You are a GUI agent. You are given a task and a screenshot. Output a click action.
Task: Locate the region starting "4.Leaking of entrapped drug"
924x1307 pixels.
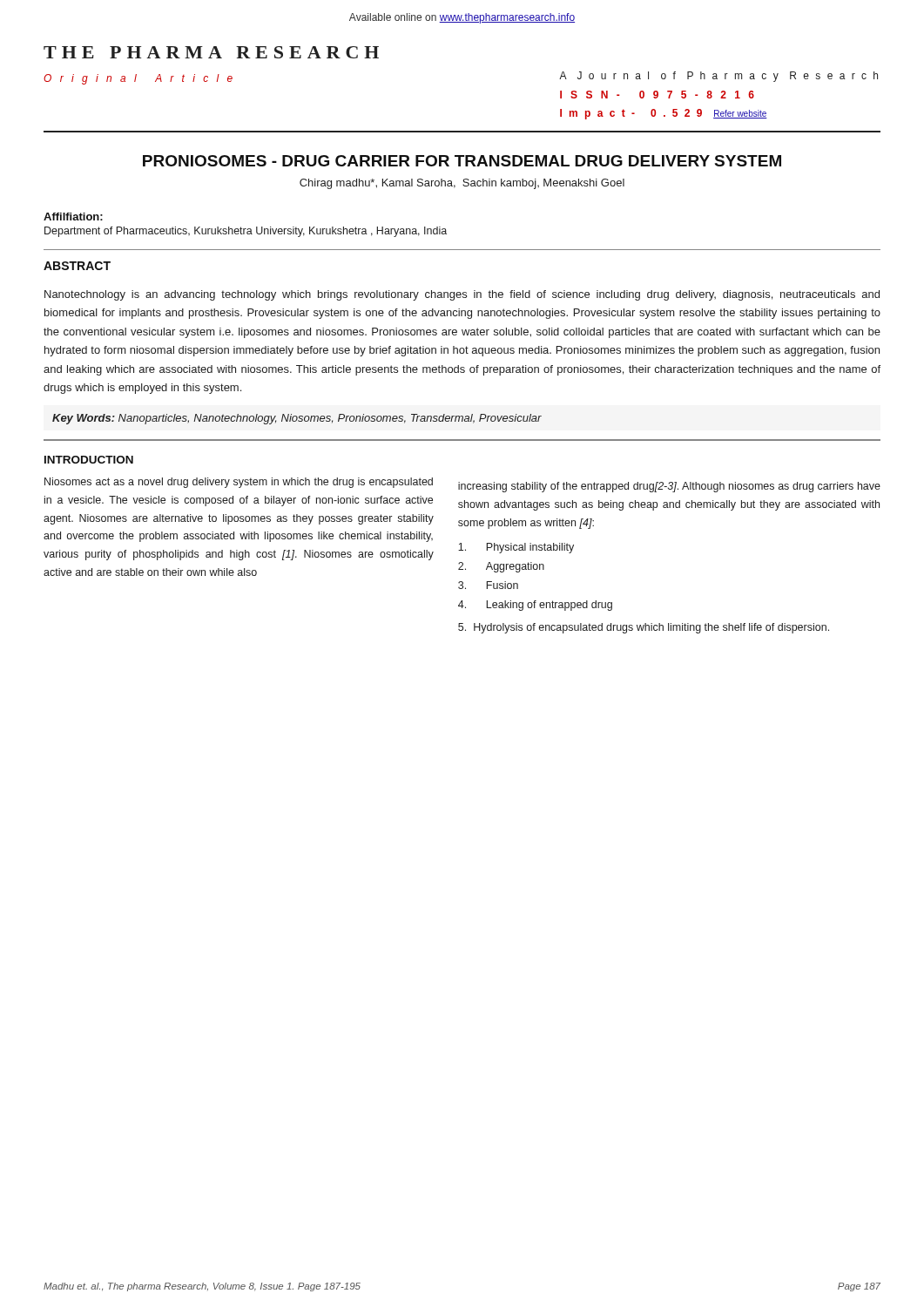(x=535, y=605)
